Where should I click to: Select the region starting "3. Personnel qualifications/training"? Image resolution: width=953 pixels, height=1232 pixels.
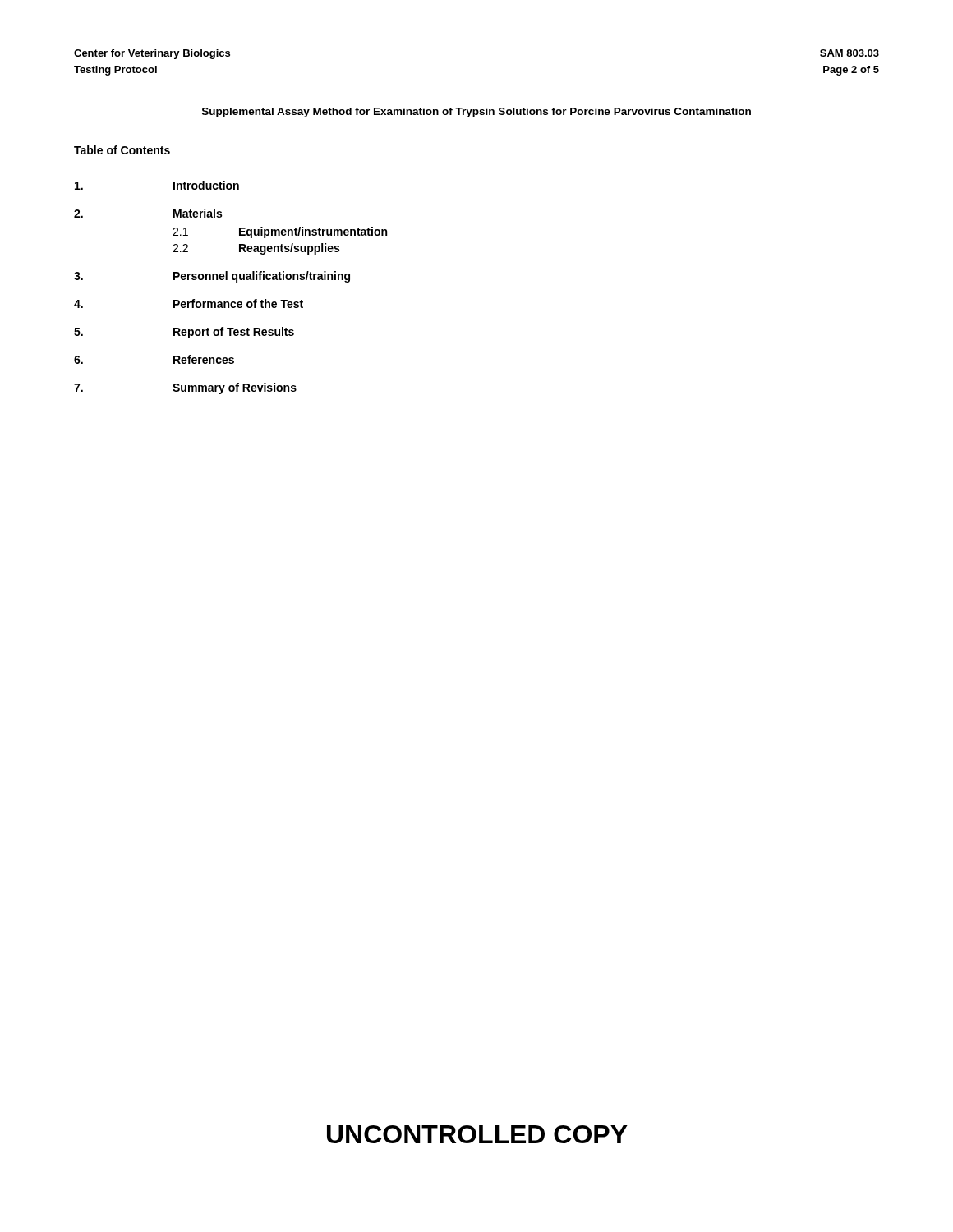[212, 276]
